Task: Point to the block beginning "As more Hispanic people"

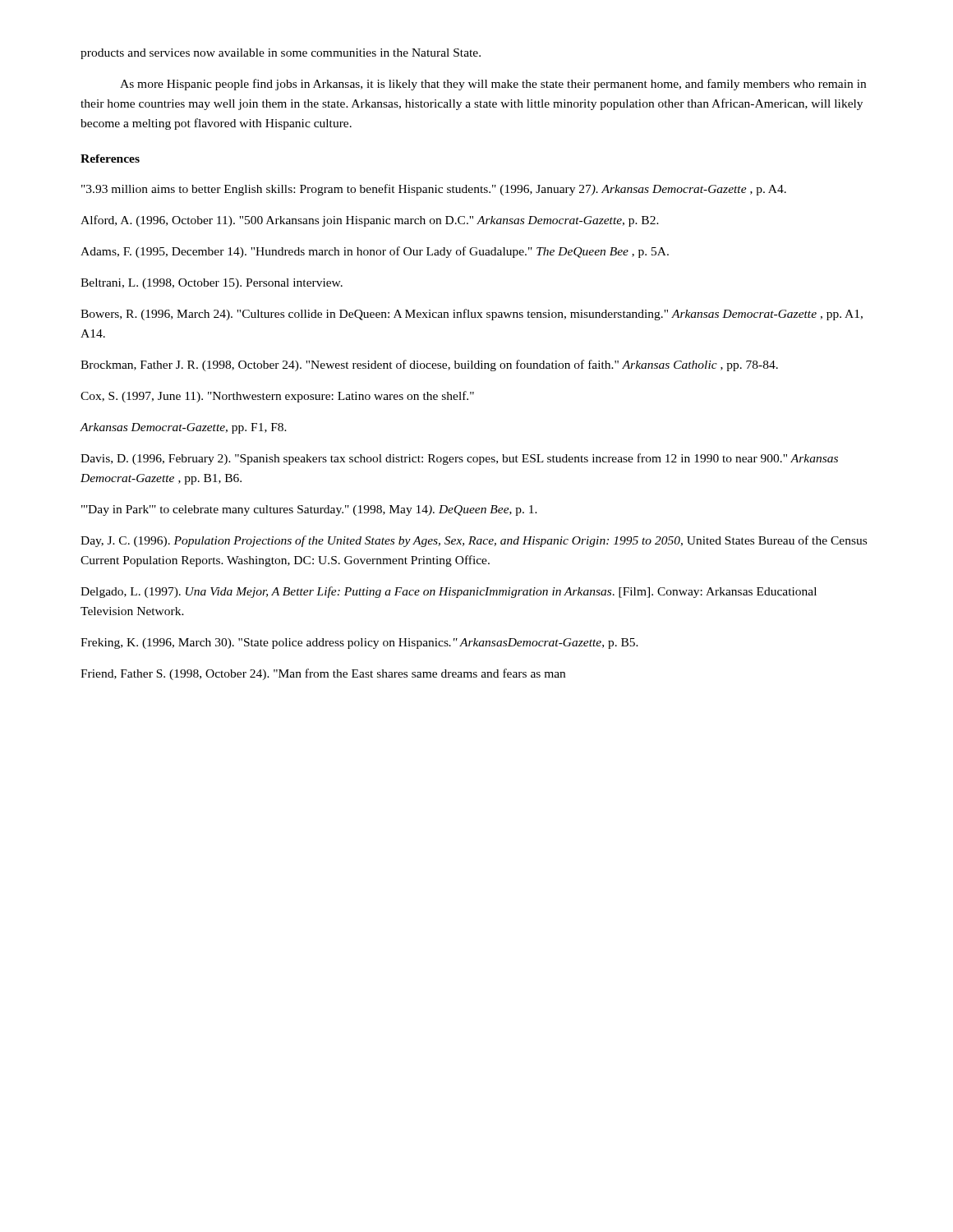Action: click(x=473, y=103)
